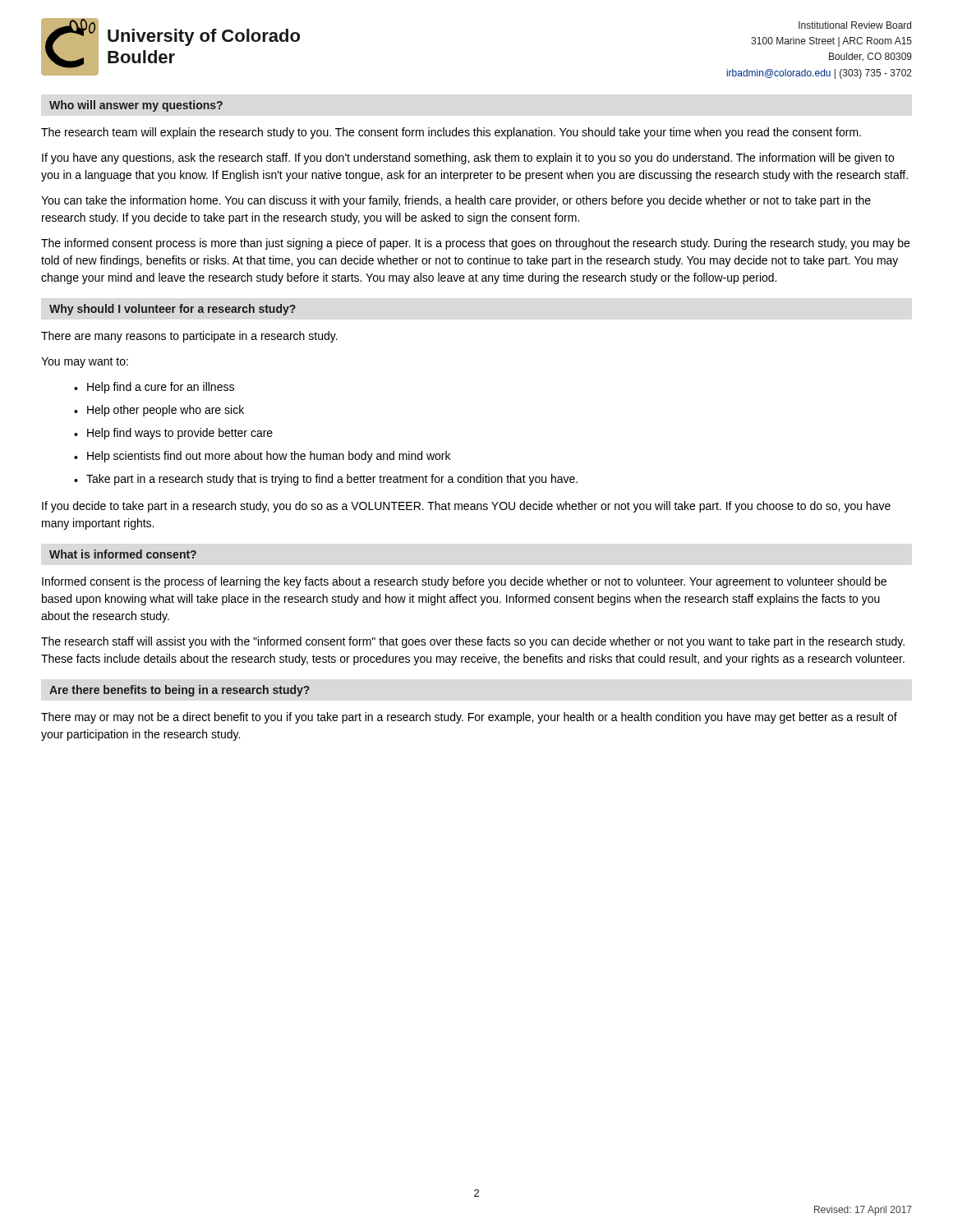Find the block on this page that starts "Informed consent is the process of learning the"
The width and height of the screenshot is (953, 1232).
464,599
